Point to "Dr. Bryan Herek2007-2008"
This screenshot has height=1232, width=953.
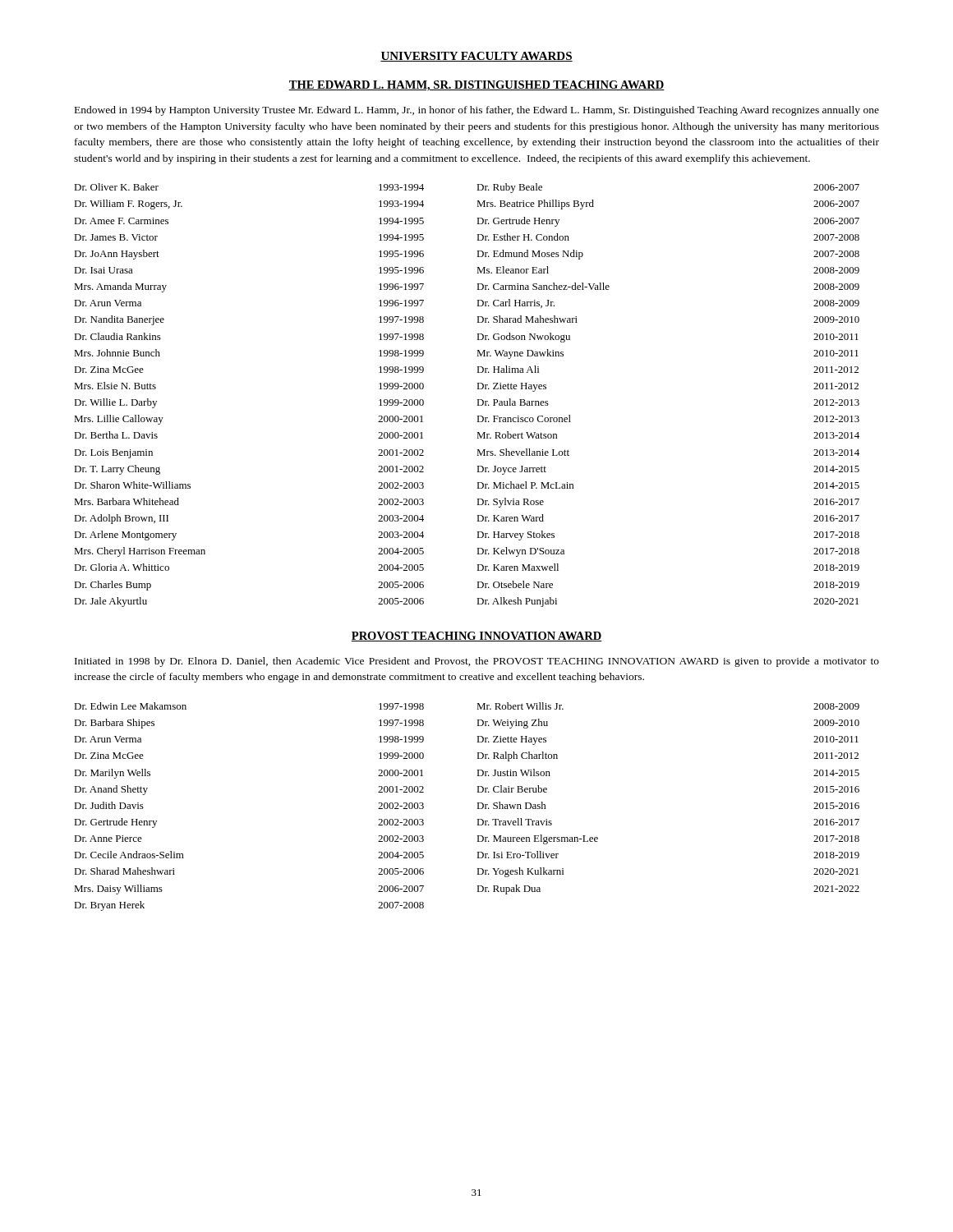pos(107,906)
